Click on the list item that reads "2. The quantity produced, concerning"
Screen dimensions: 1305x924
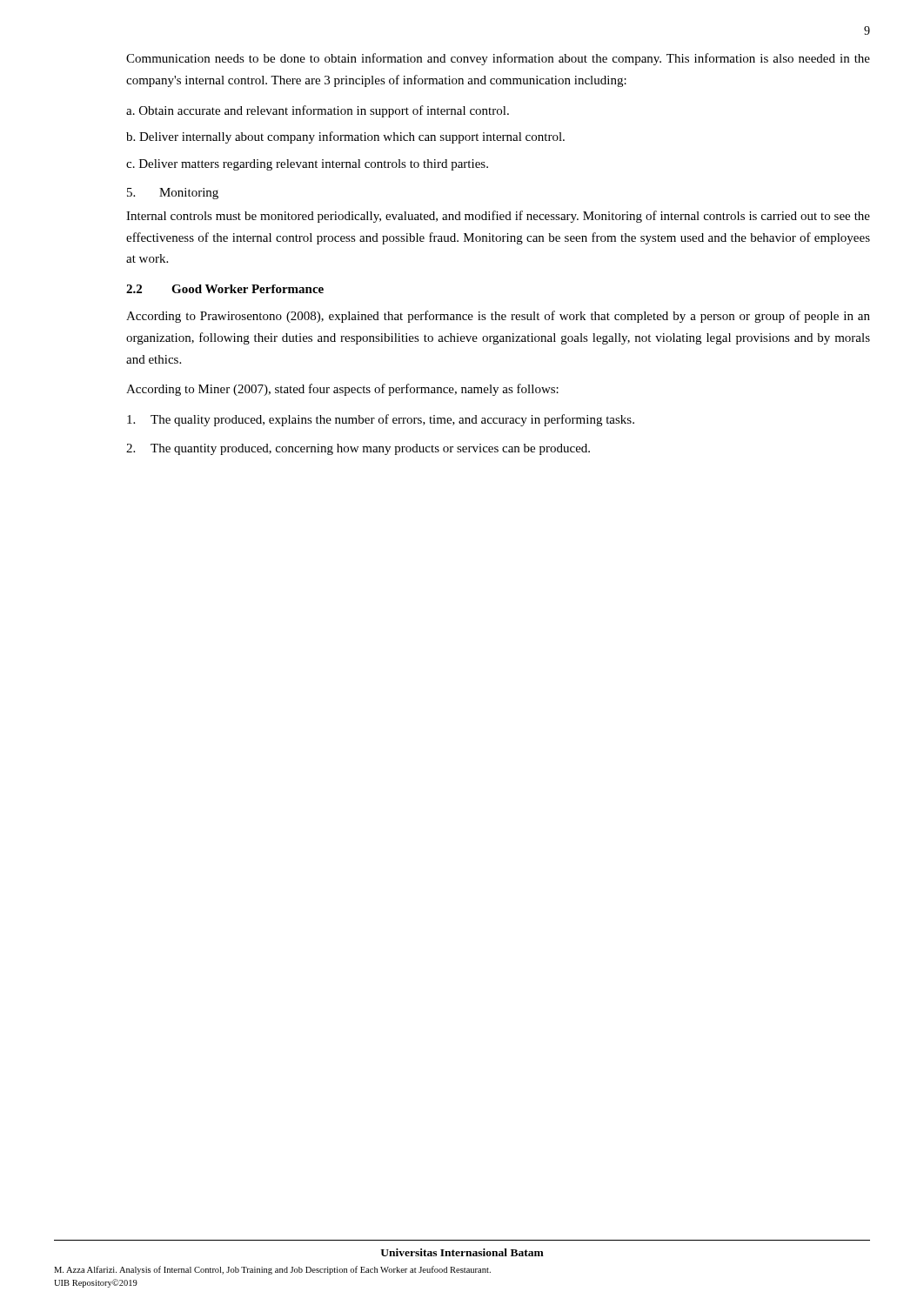click(x=498, y=448)
